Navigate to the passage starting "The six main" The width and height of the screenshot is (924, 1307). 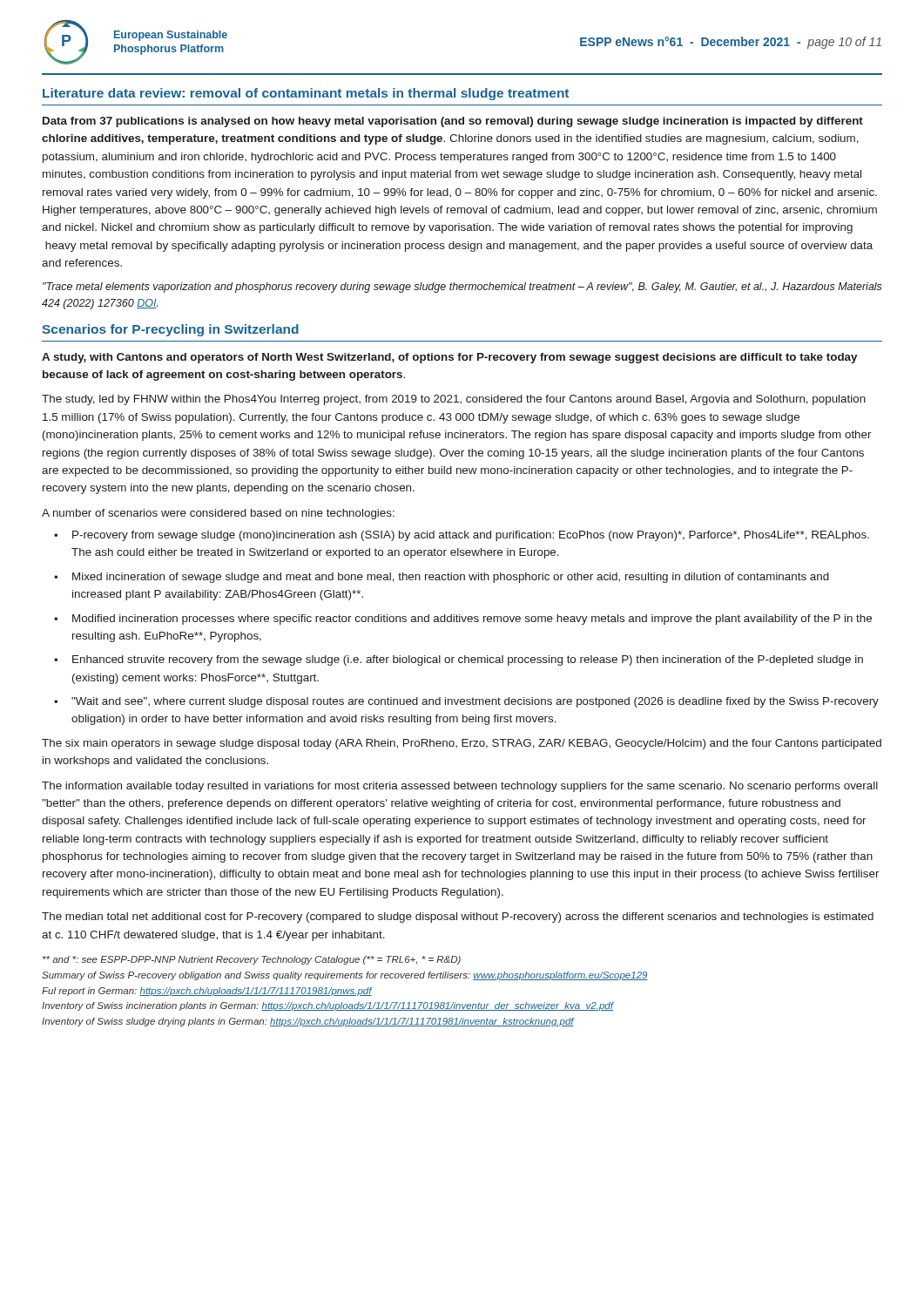(462, 752)
